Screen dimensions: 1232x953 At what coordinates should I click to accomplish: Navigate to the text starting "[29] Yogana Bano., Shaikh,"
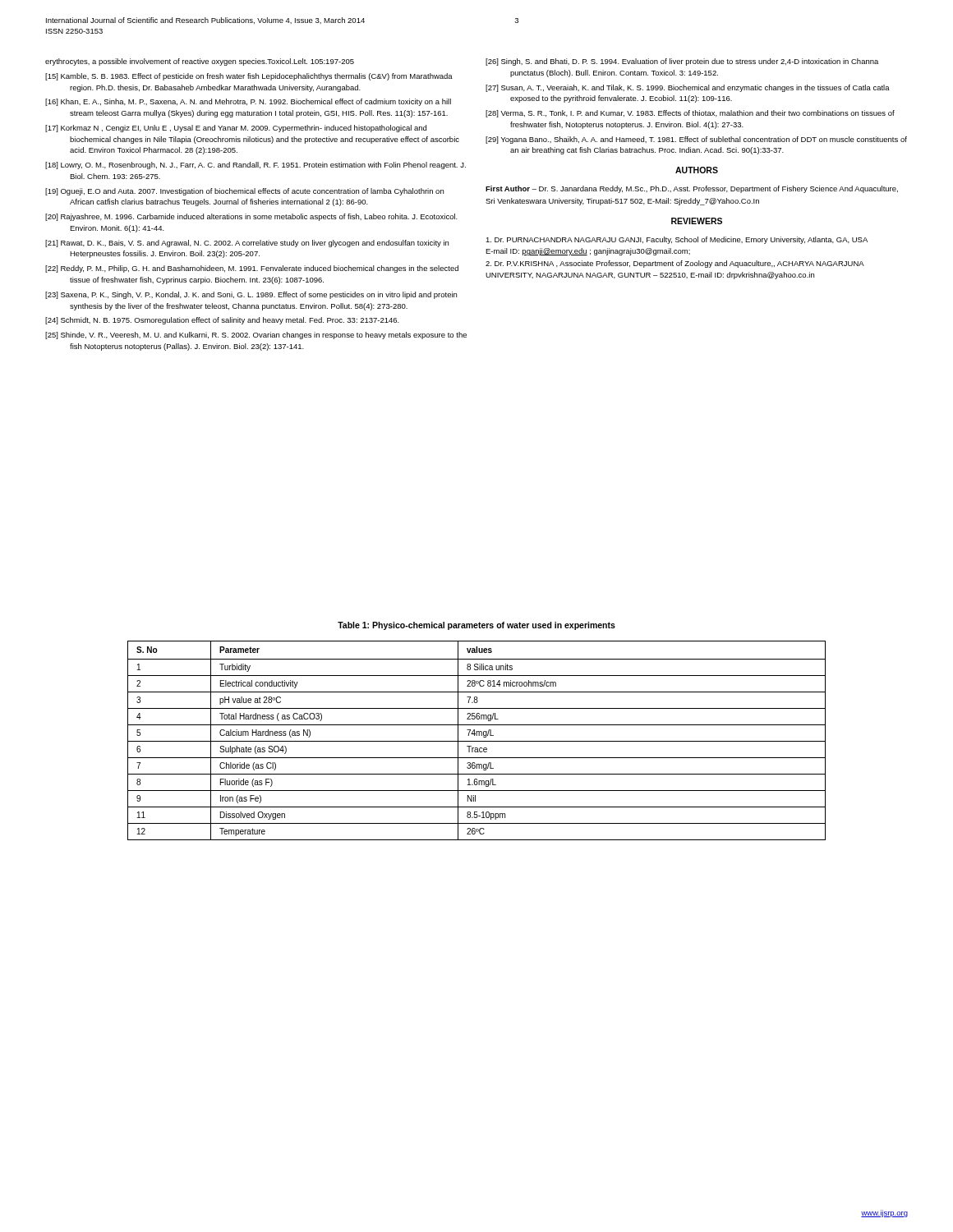point(696,145)
